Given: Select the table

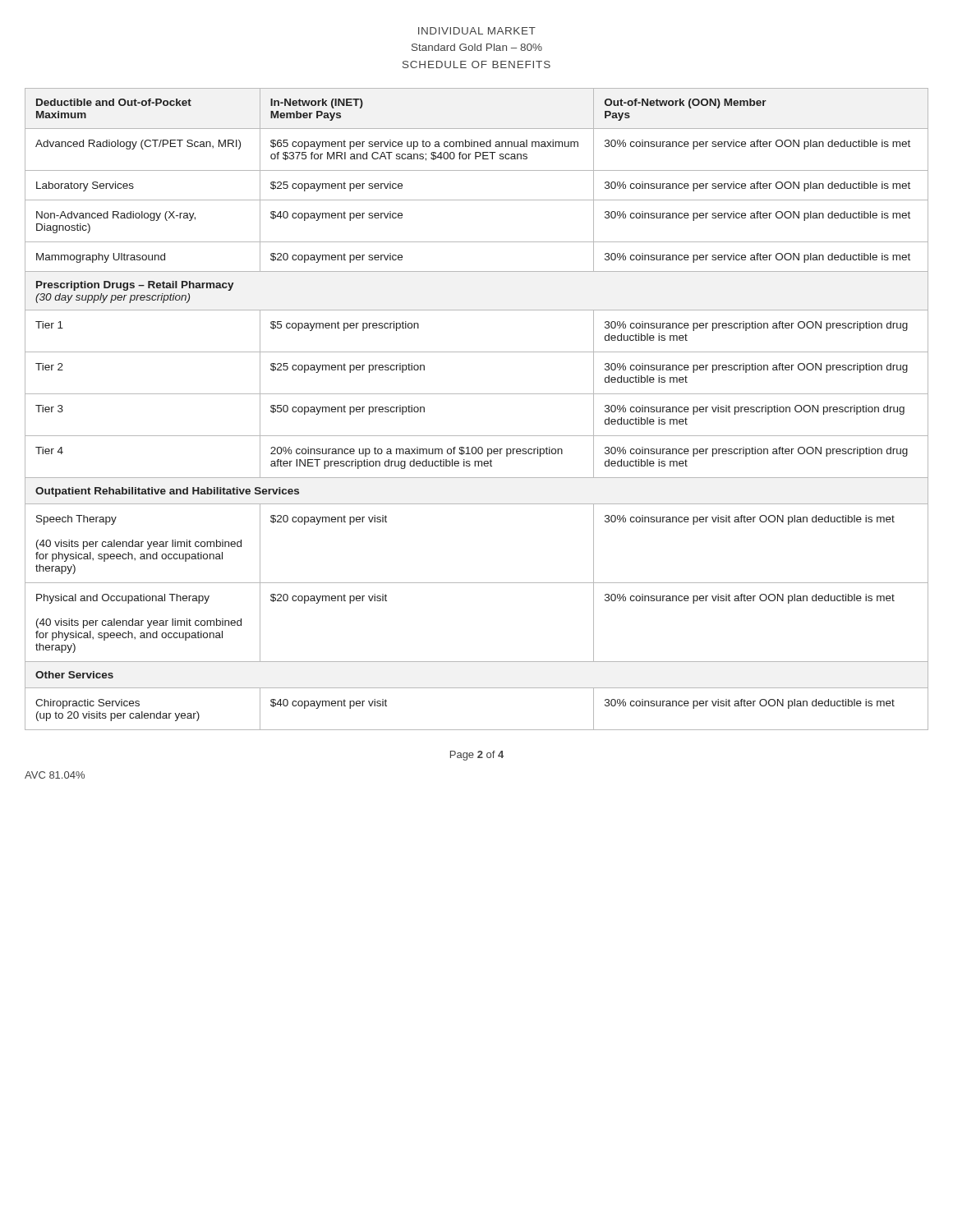Looking at the screenshot, I should [x=476, y=409].
